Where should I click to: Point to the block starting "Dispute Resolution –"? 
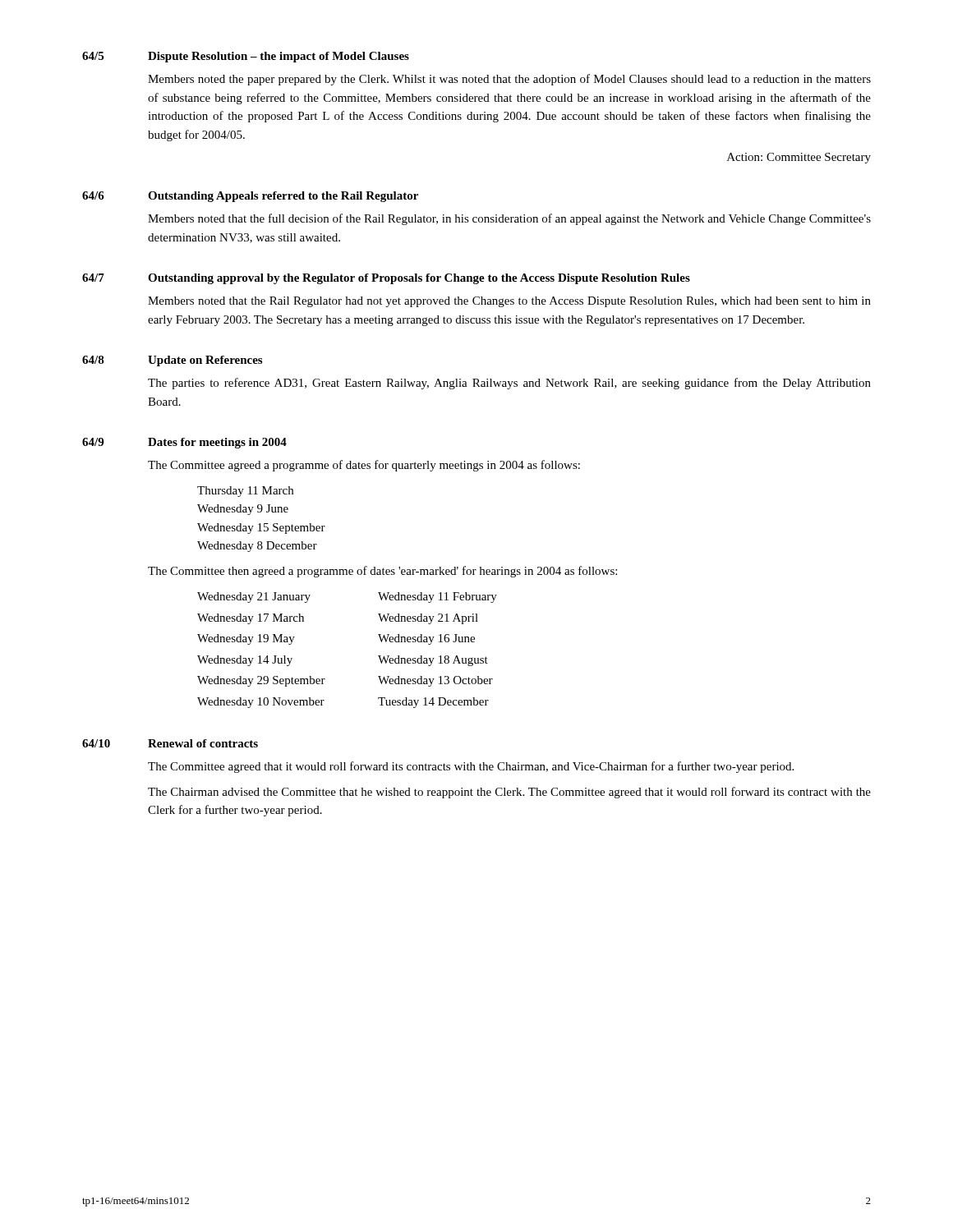[278, 56]
